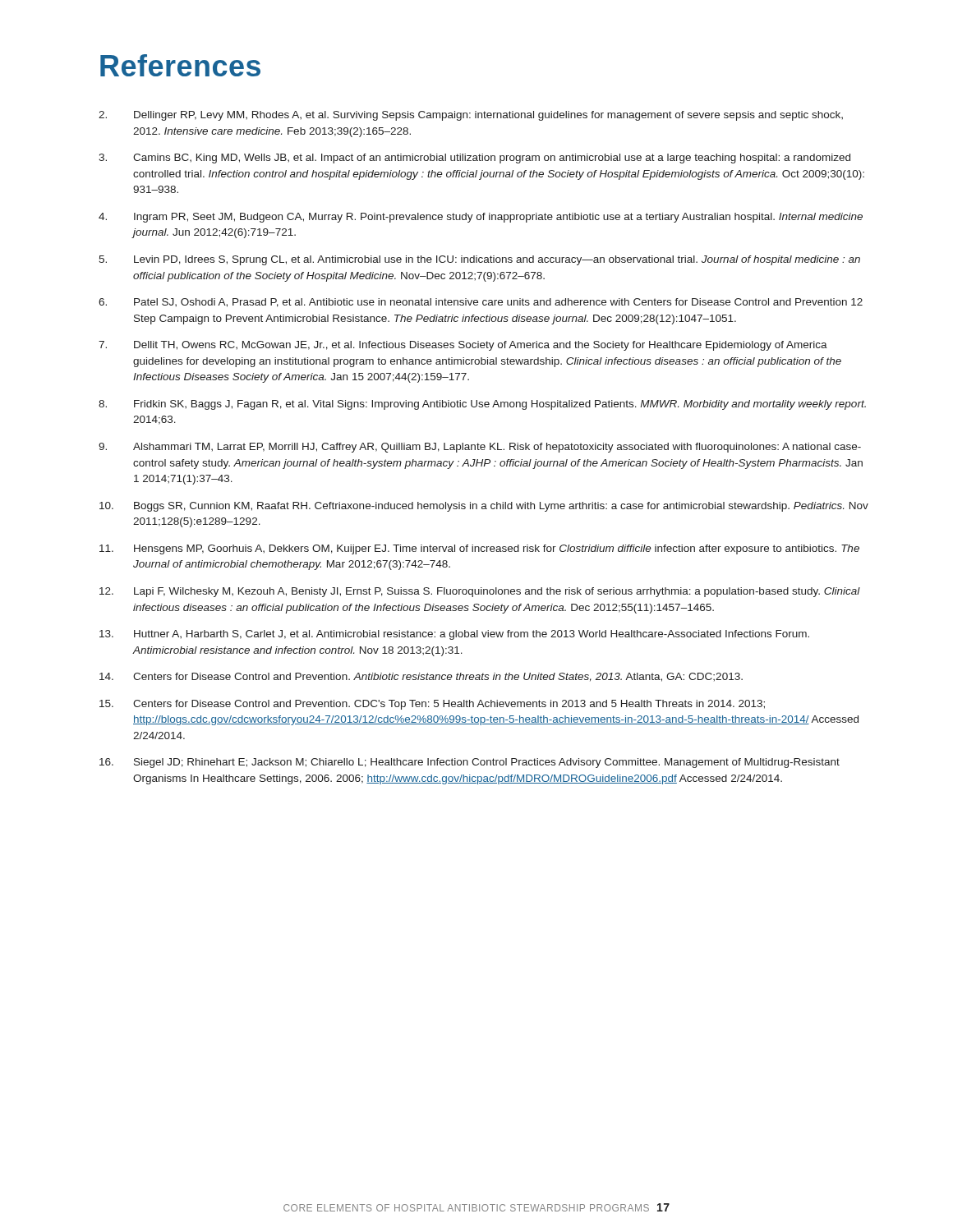Screen dimensions: 1232x953
Task: Find the list item containing "15. Centers for Disease"
Action: pos(485,720)
